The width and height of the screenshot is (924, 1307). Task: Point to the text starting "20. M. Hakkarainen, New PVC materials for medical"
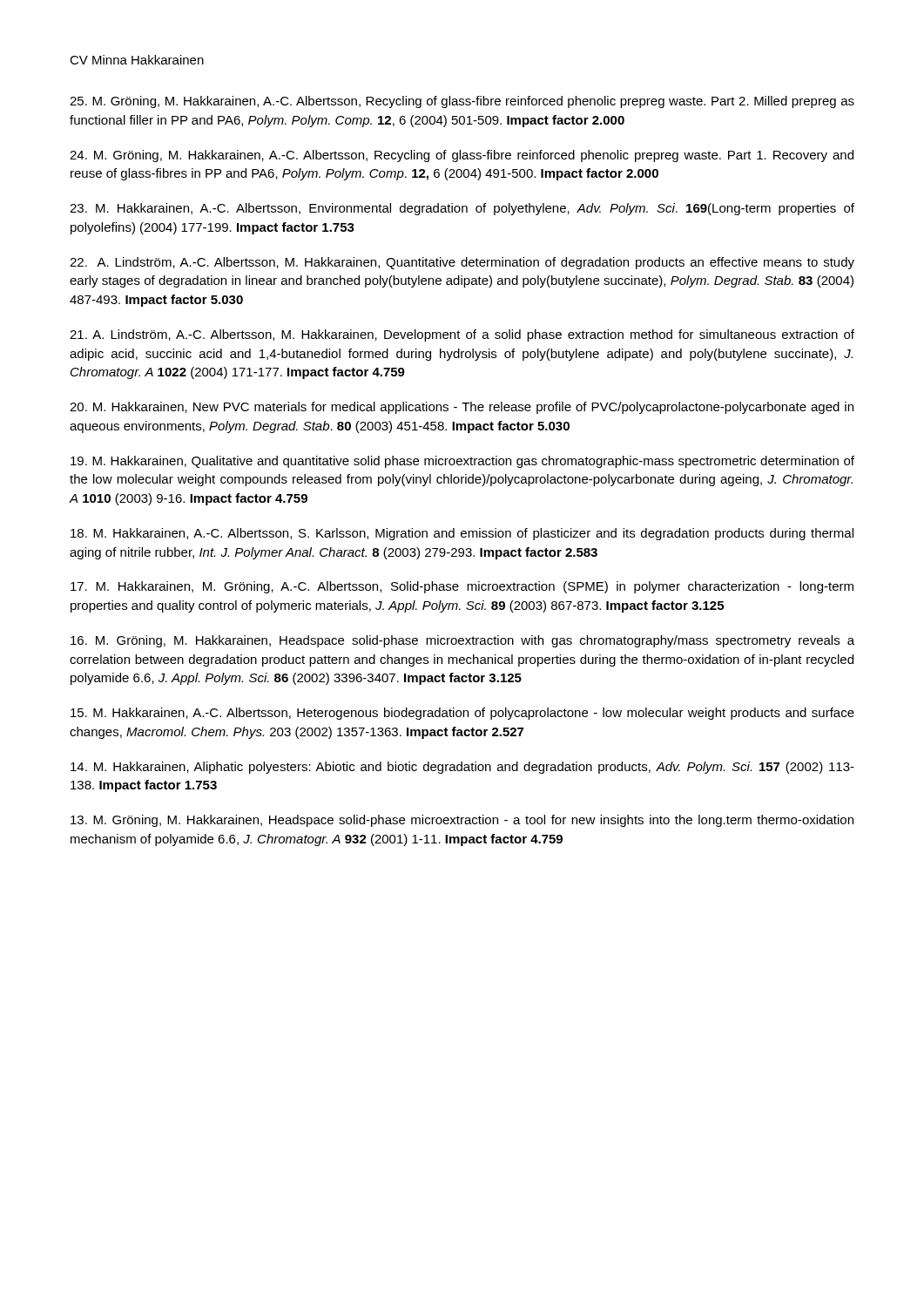pos(462,416)
